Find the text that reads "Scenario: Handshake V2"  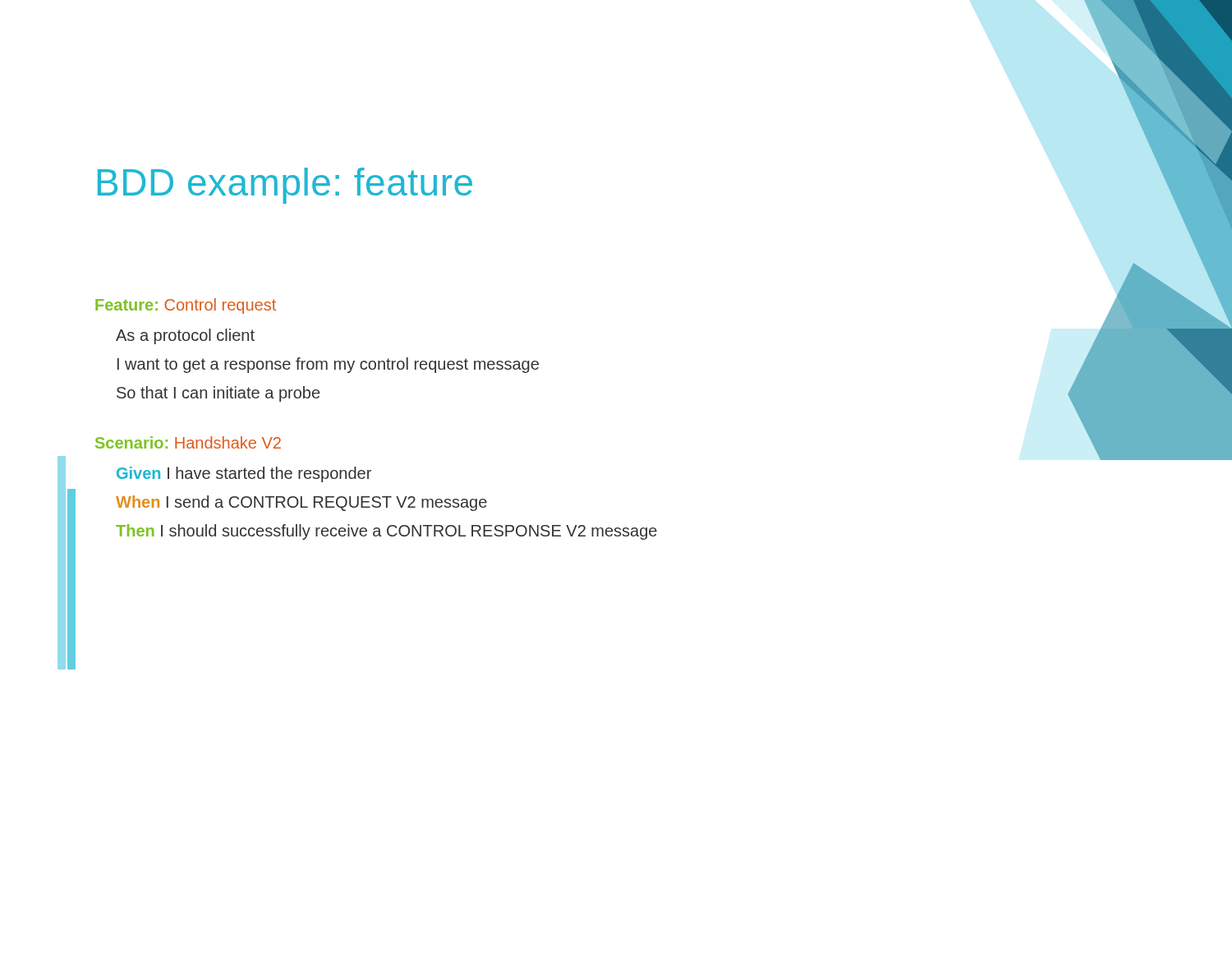tap(188, 443)
